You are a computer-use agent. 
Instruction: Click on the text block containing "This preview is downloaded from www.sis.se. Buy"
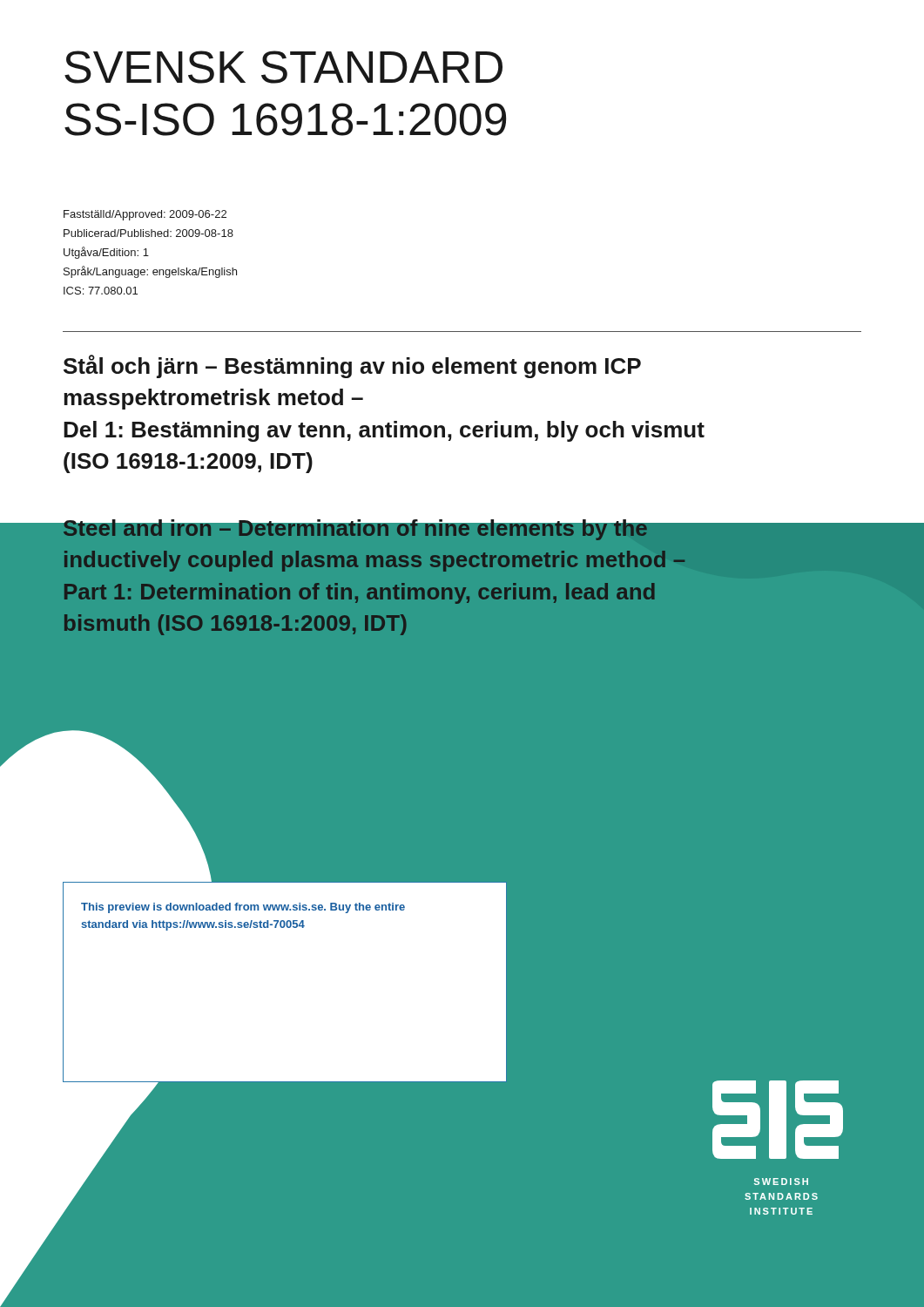pyautogui.click(x=285, y=915)
